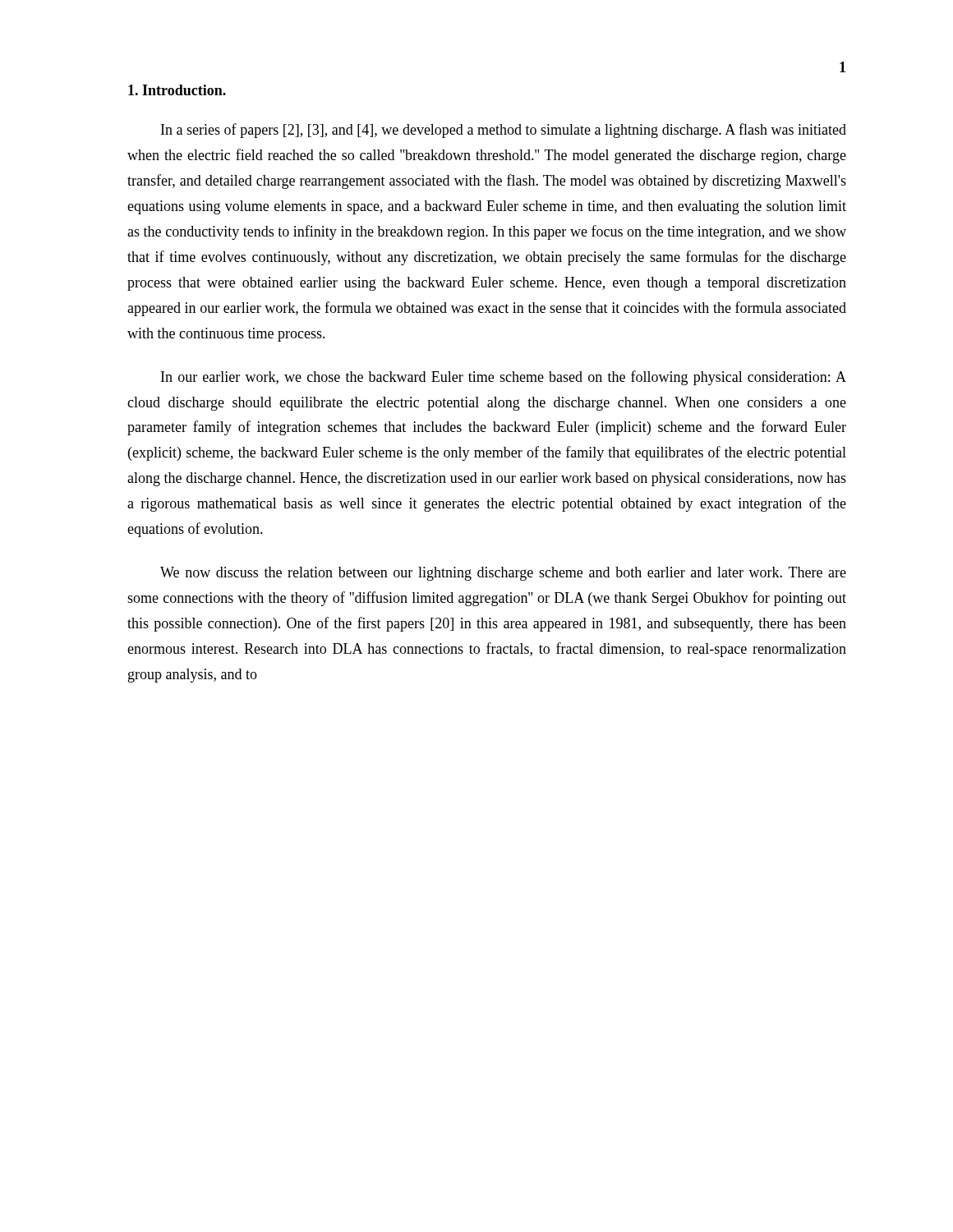Select the text block that reads "We now discuss the relation between our lightning"
The width and height of the screenshot is (953, 1232).
click(x=487, y=624)
